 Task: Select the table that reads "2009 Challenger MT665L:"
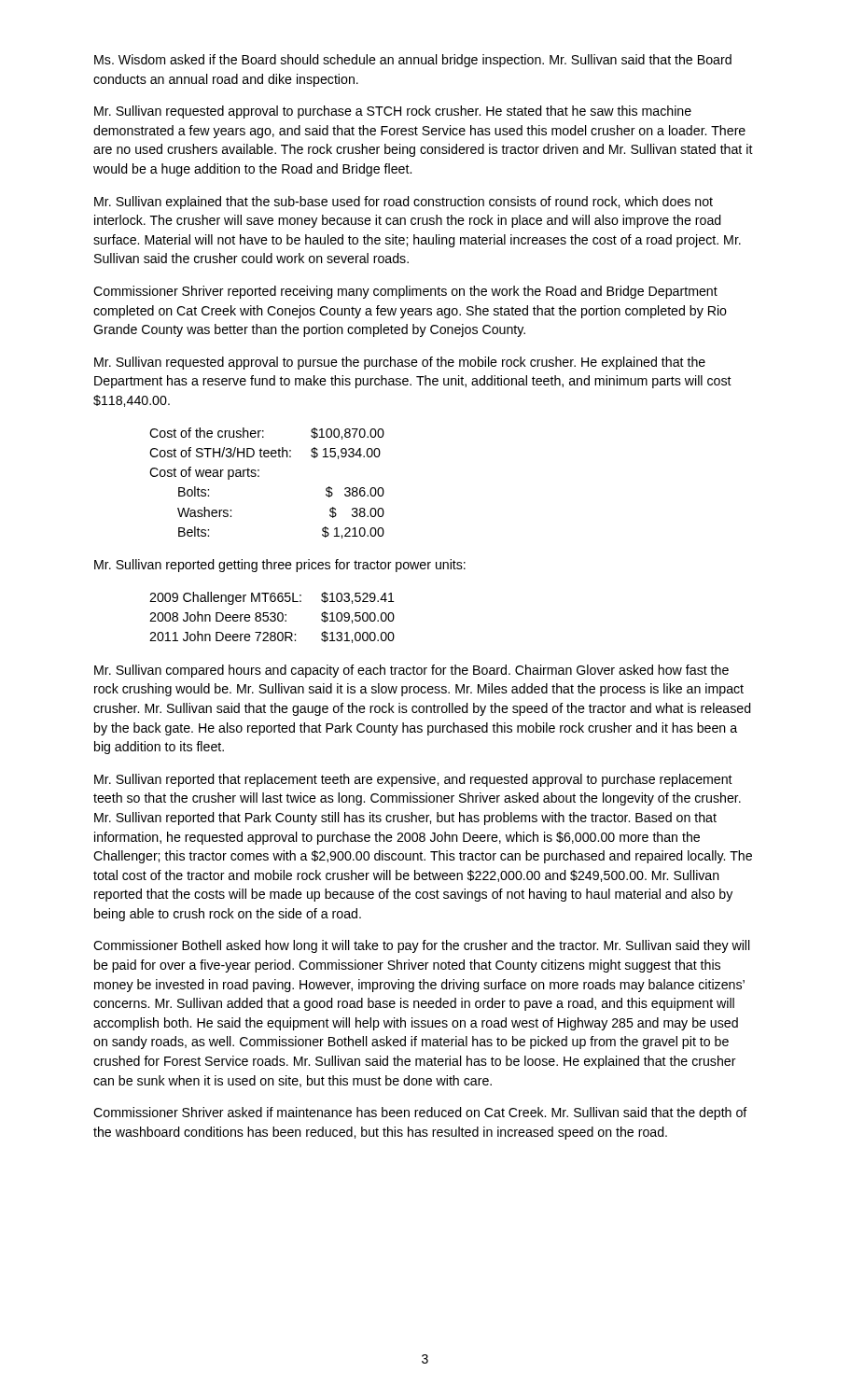425,618
